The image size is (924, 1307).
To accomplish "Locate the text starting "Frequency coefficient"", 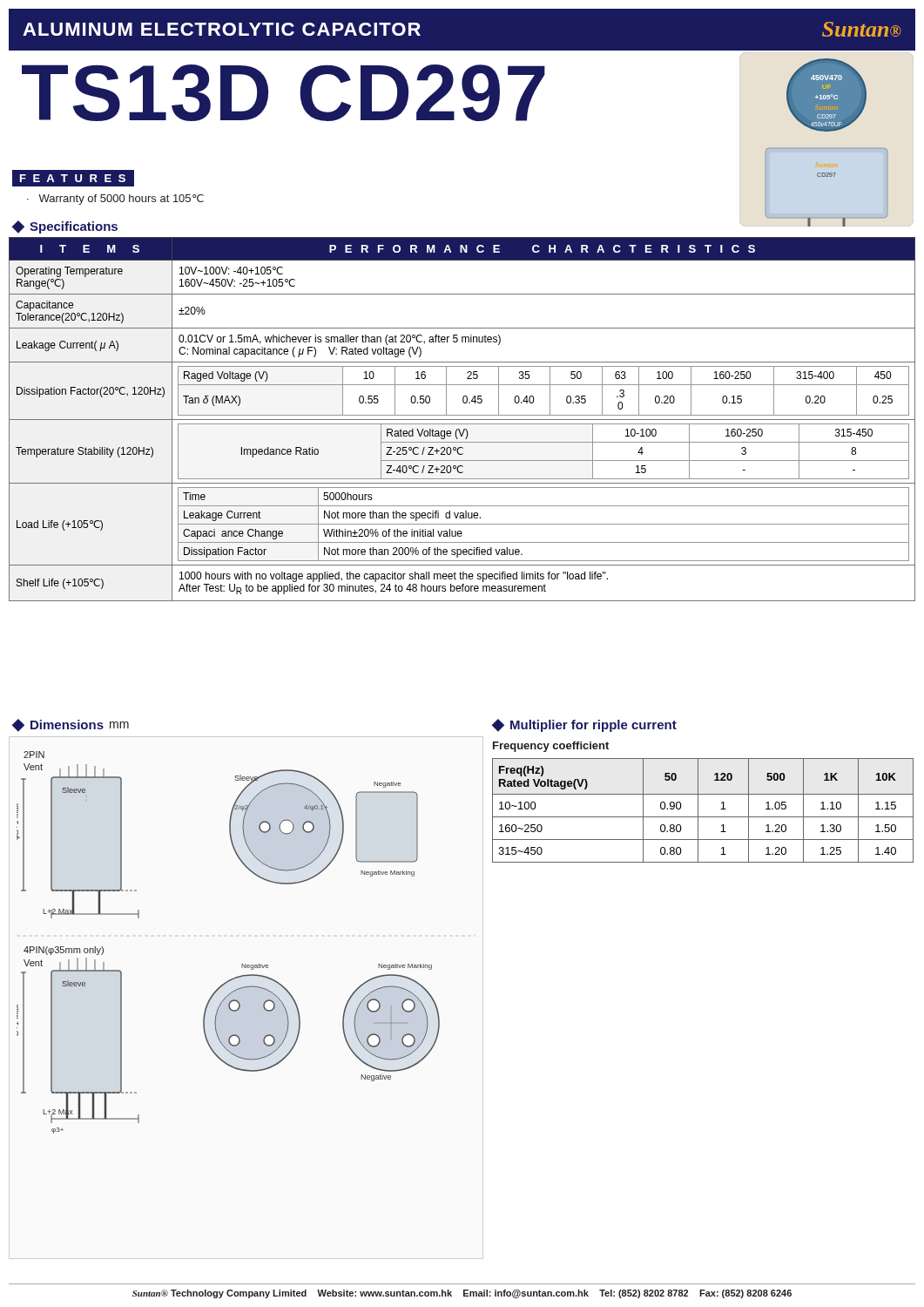I will tap(551, 745).
